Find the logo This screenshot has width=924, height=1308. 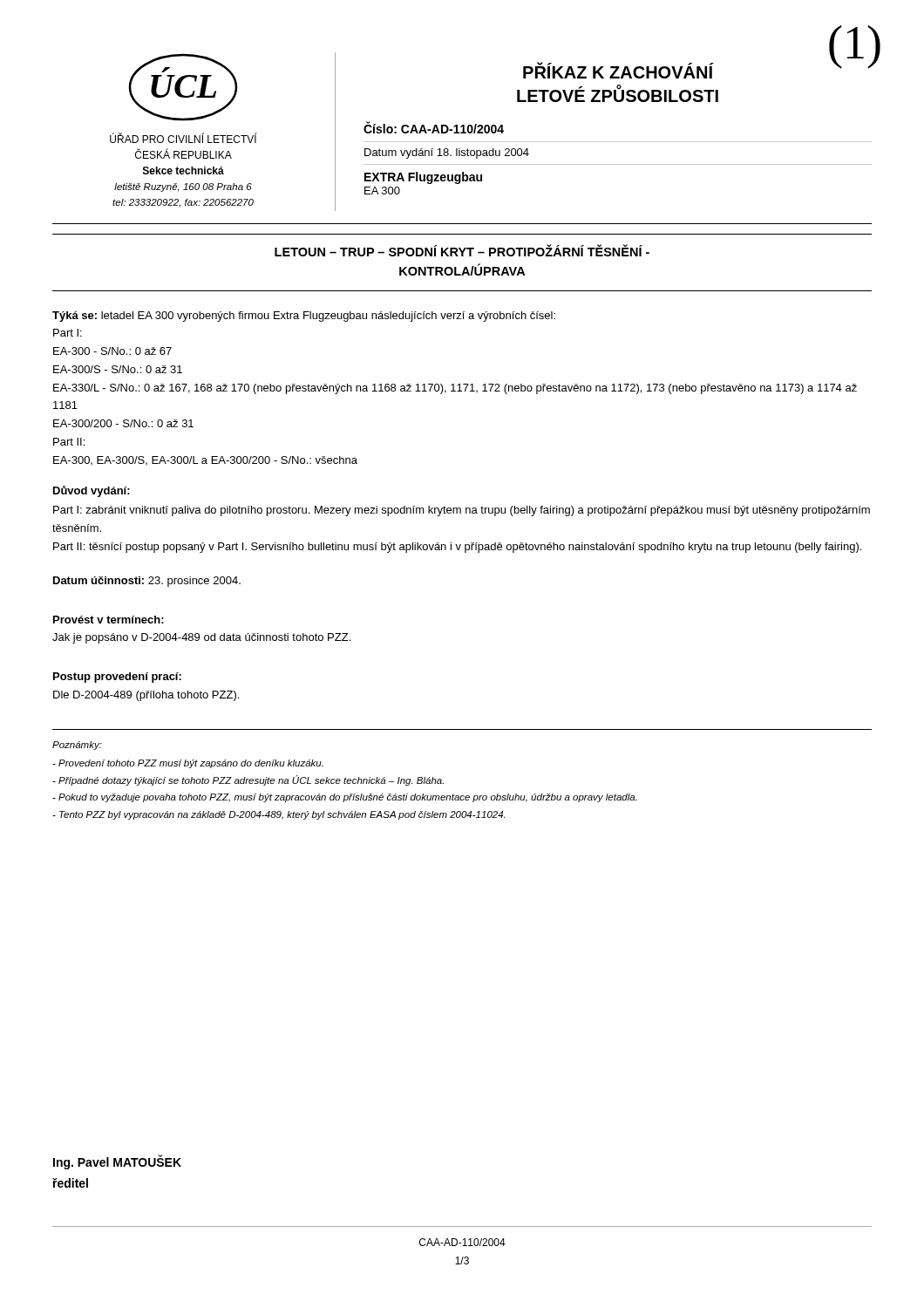(183, 92)
